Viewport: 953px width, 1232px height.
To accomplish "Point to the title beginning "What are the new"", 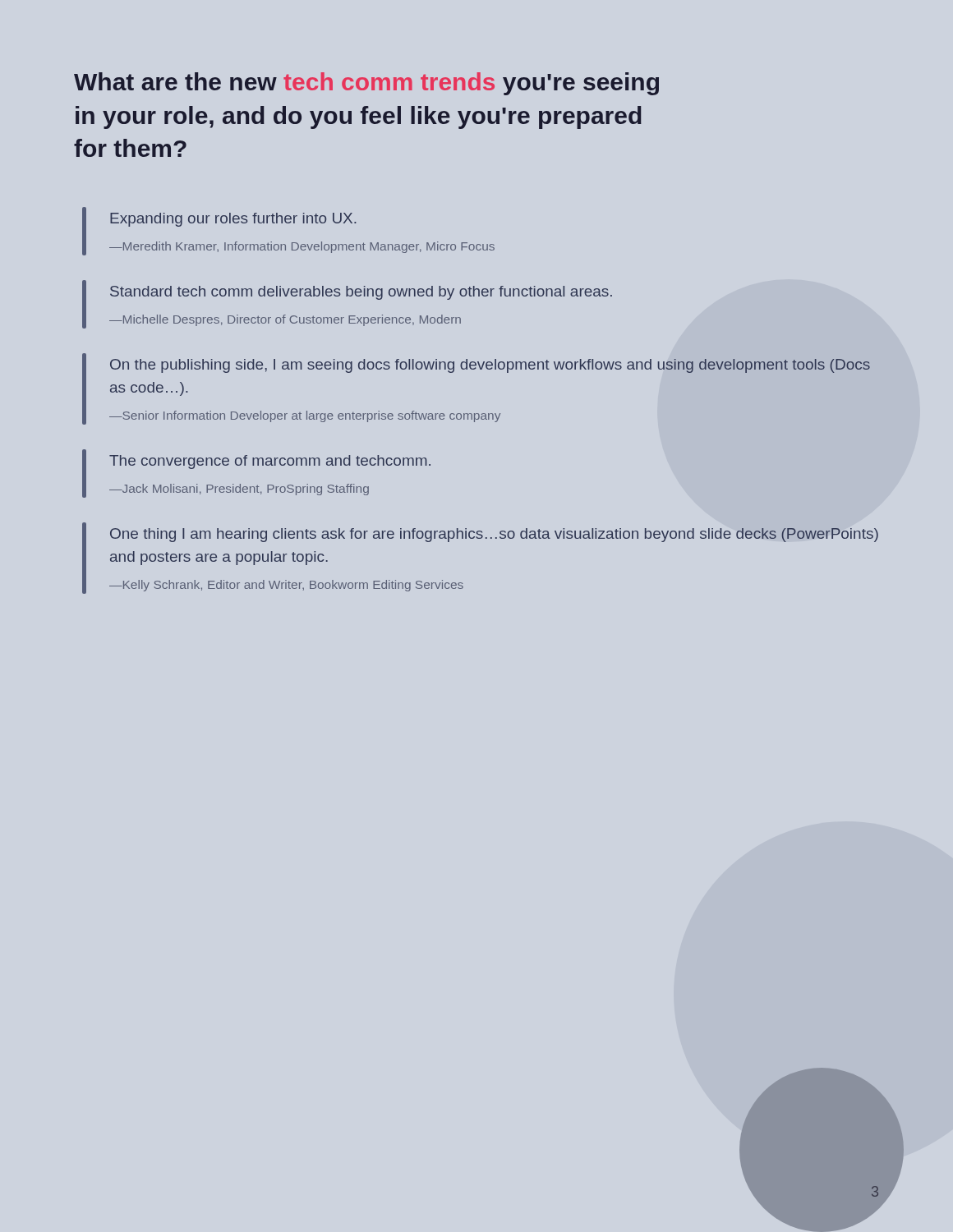I will pyautogui.click(x=476, y=116).
